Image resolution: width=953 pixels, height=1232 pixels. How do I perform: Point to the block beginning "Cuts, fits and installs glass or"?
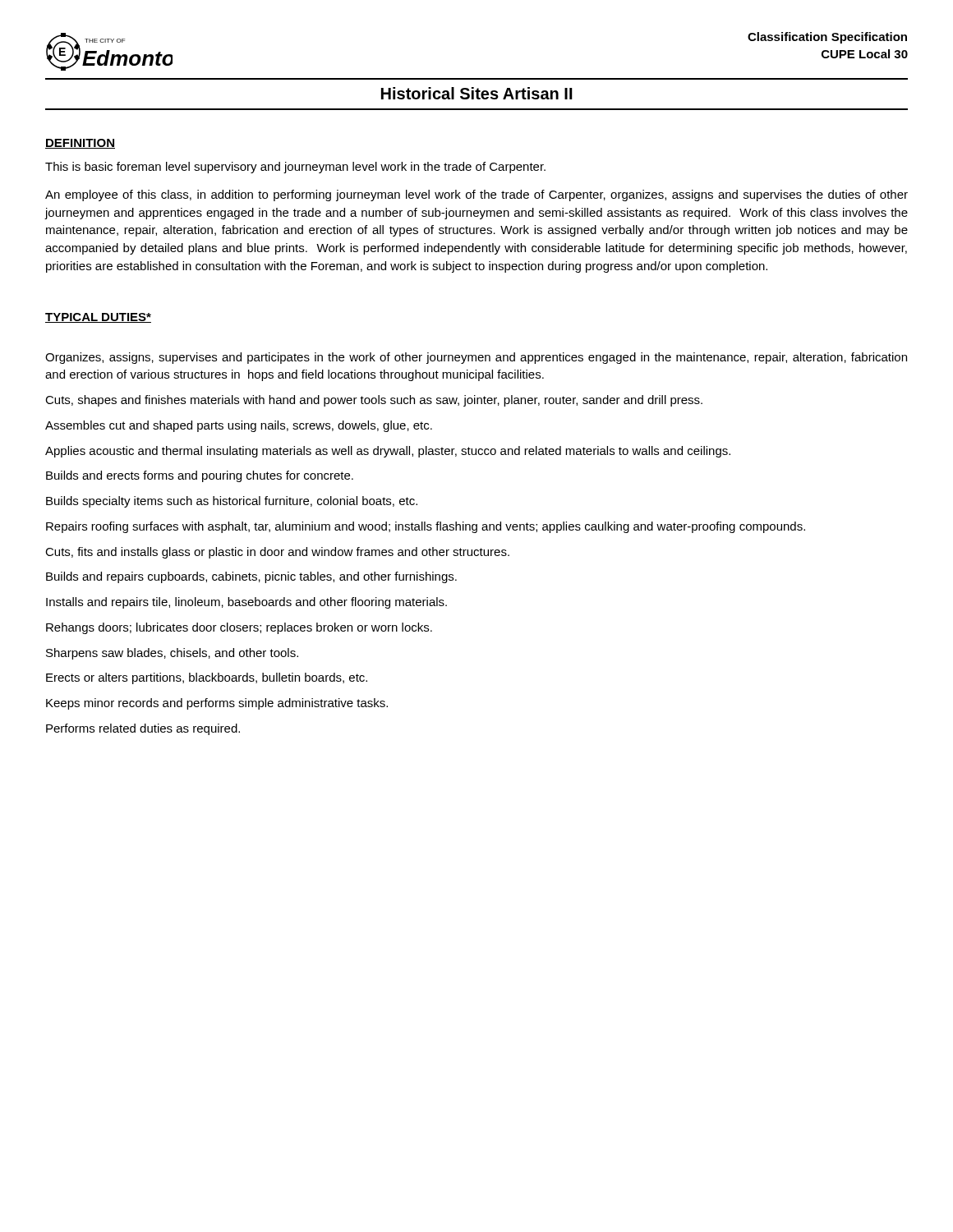click(x=278, y=551)
